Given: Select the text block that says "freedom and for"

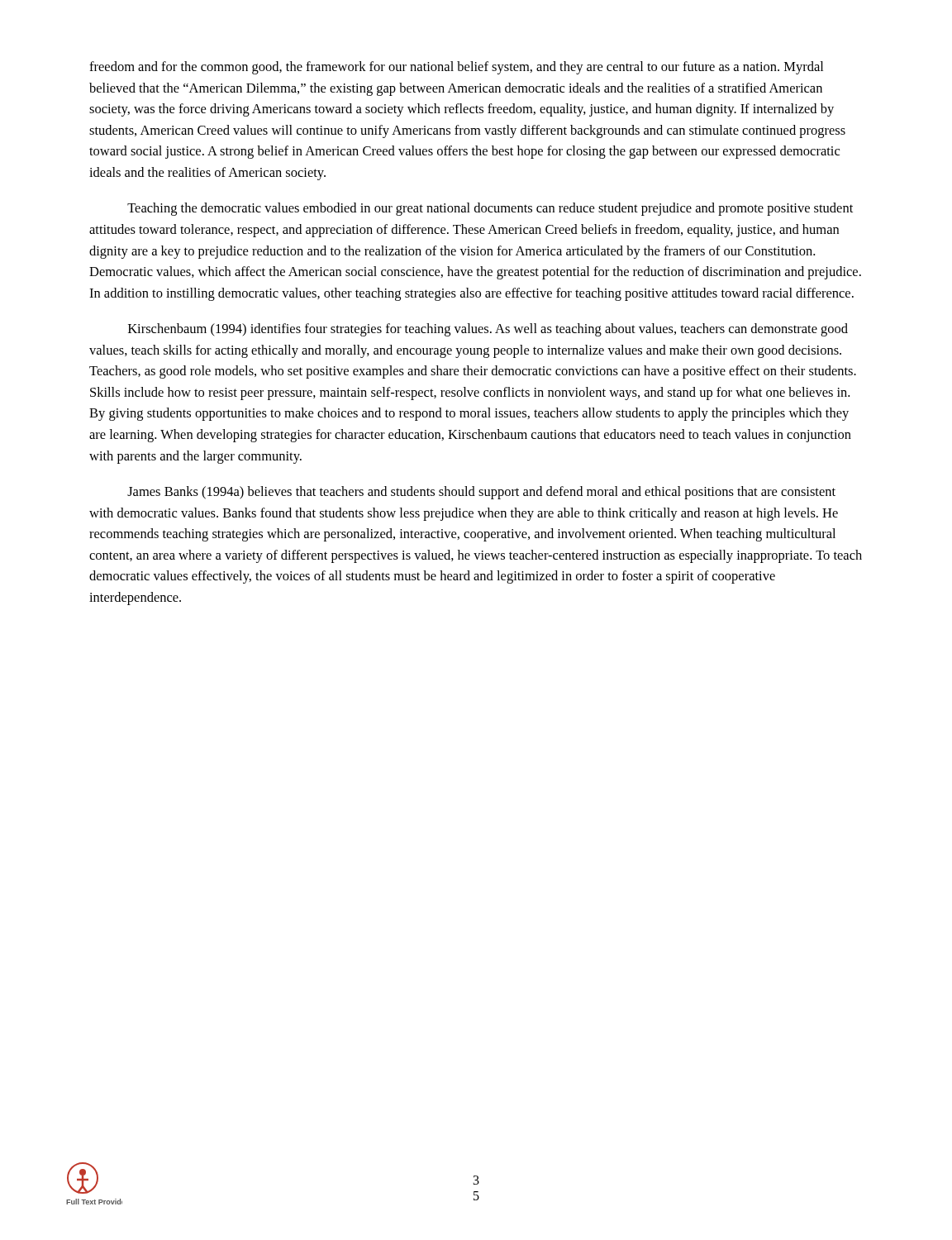Looking at the screenshot, I should [x=476, y=120].
